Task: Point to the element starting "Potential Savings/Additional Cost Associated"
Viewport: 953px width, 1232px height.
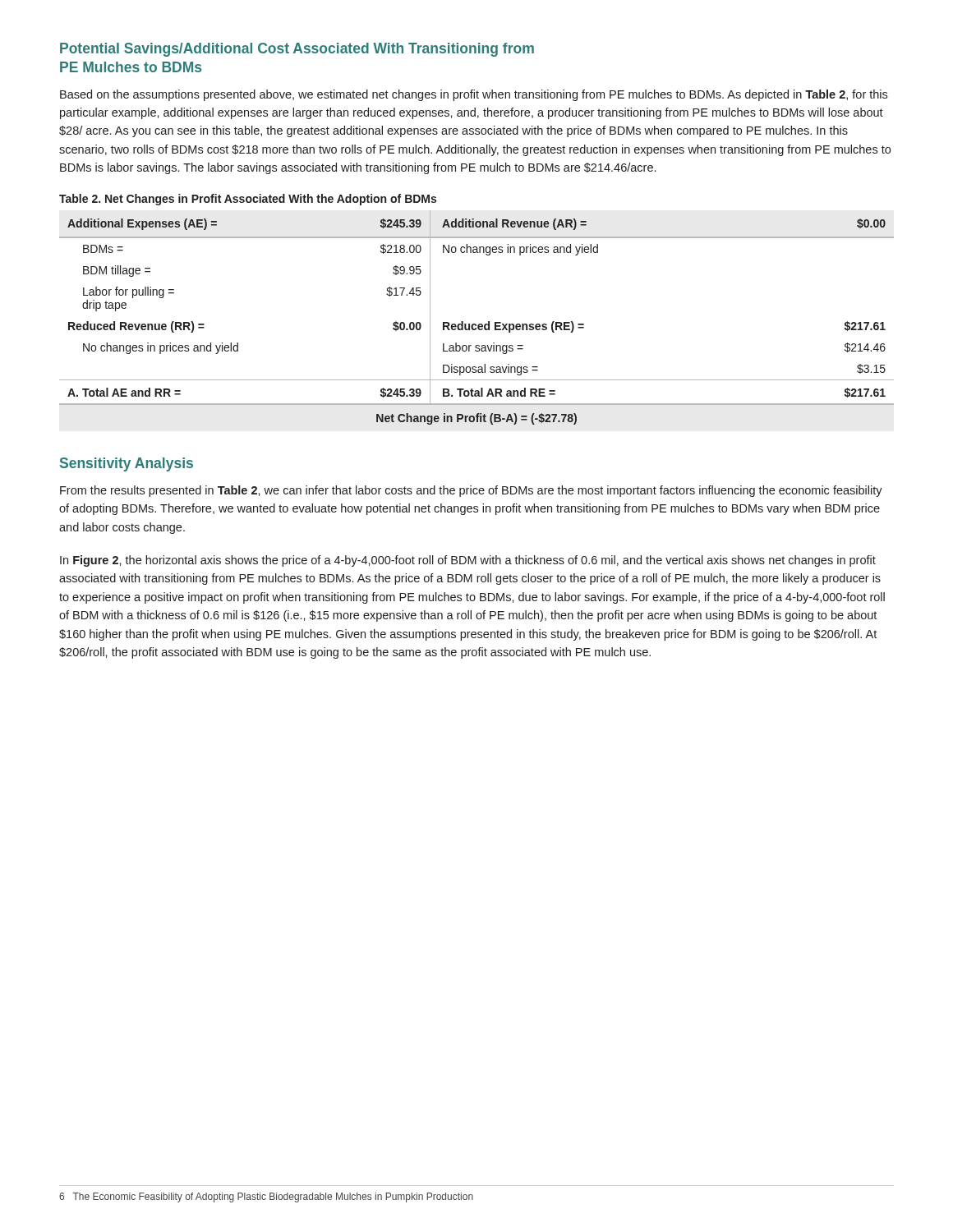Action: [476, 58]
